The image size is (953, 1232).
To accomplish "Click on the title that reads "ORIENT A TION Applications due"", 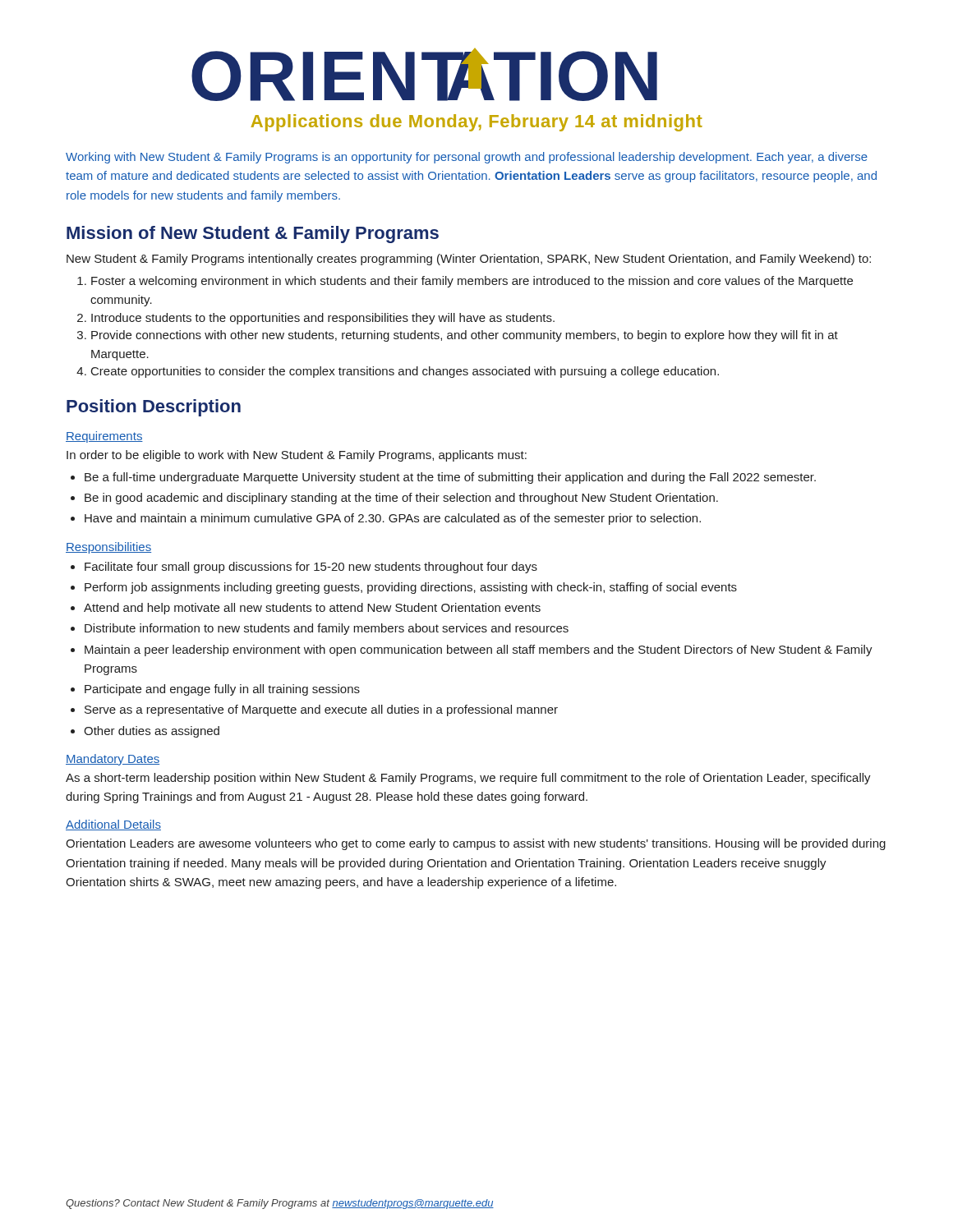I will click(476, 83).
